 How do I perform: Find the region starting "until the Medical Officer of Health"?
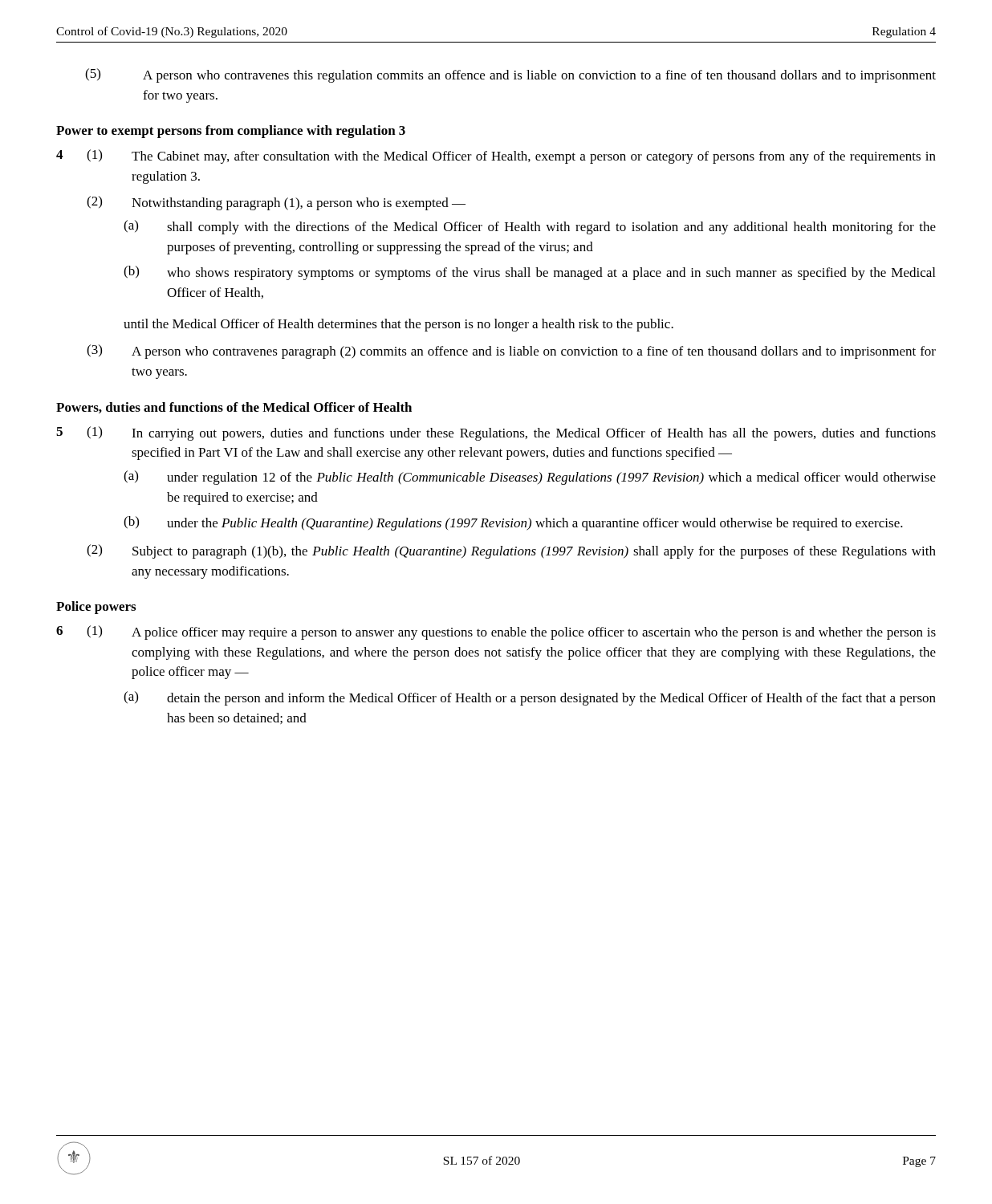(x=399, y=324)
